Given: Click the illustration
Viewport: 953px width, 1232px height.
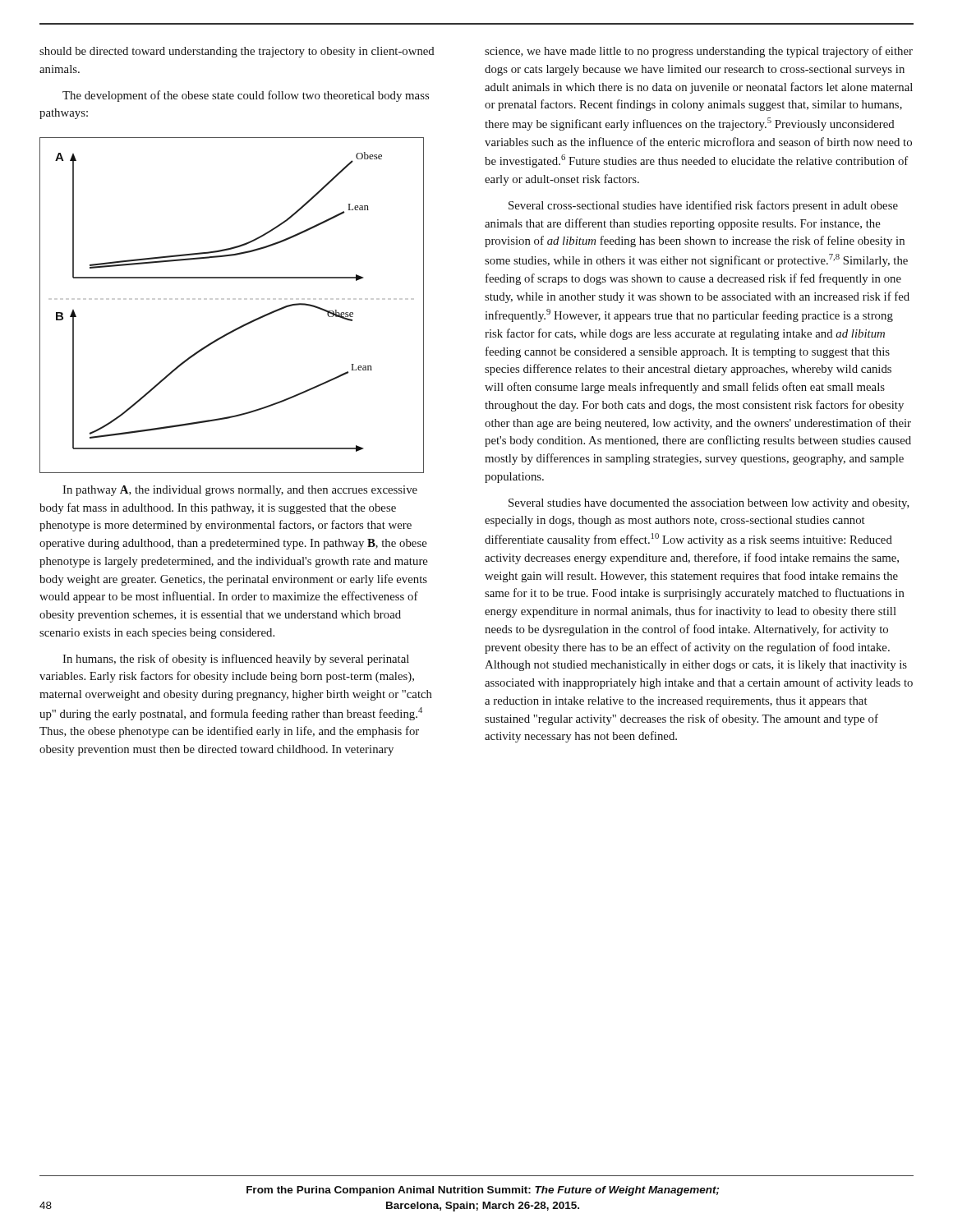Looking at the screenshot, I should click(241, 305).
